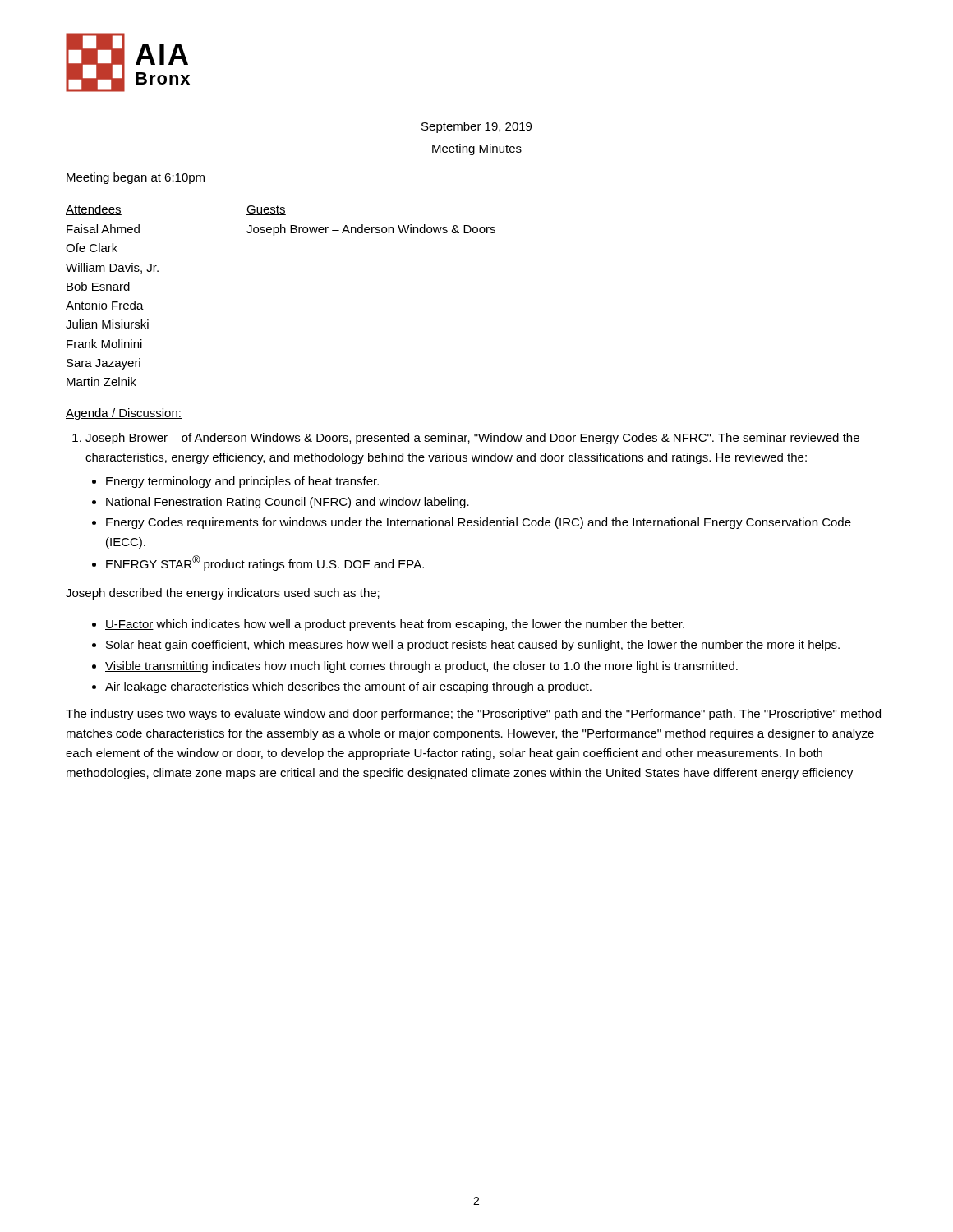953x1232 pixels.
Task: Select the text that says "Meeting Minutes"
Action: coord(476,148)
